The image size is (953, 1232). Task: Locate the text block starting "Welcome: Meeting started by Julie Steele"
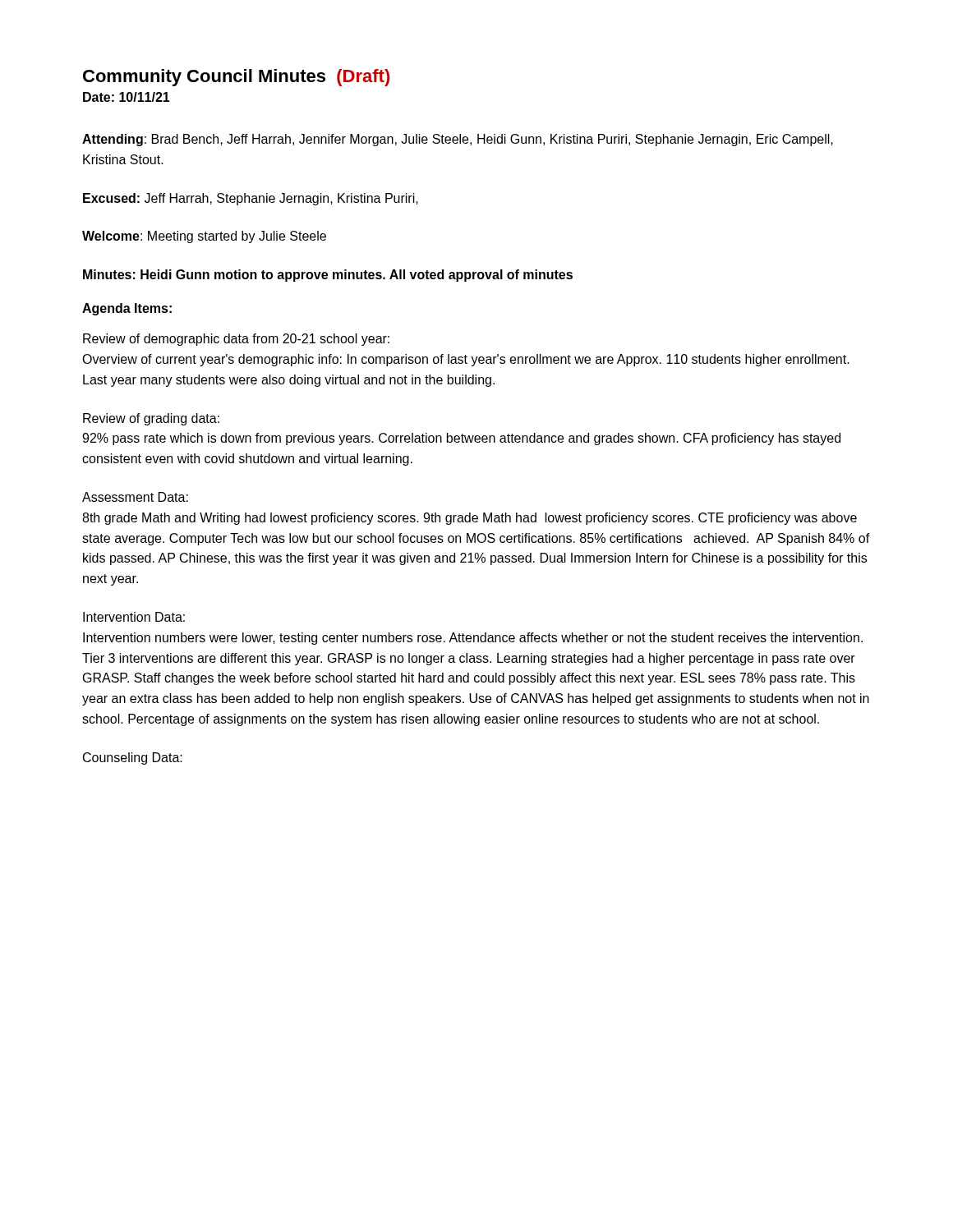[x=204, y=236]
